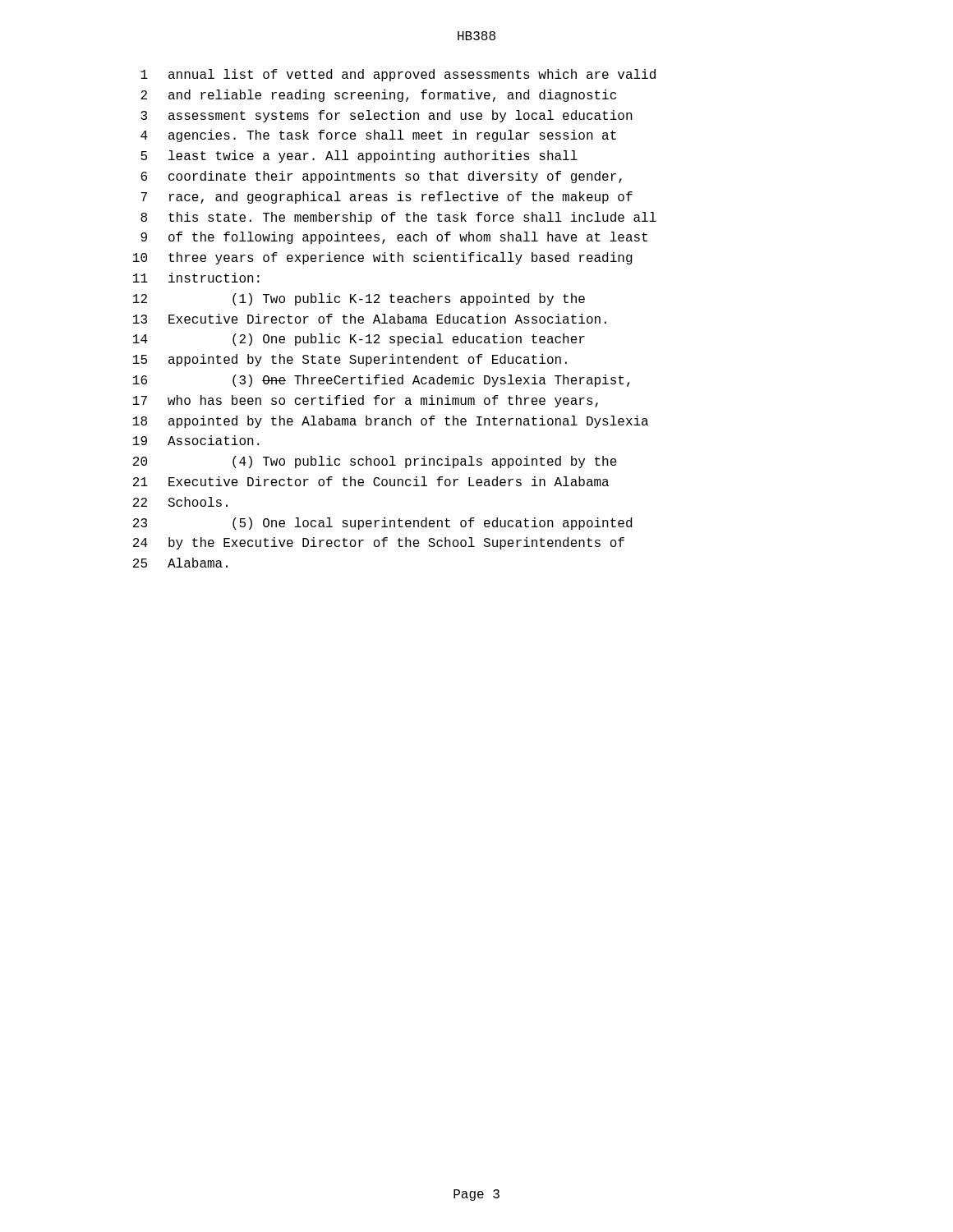Where is the passage that starts "9 of the following appointees,"?
Image resolution: width=953 pixels, height=1232 pixels.
coord(493,239)
